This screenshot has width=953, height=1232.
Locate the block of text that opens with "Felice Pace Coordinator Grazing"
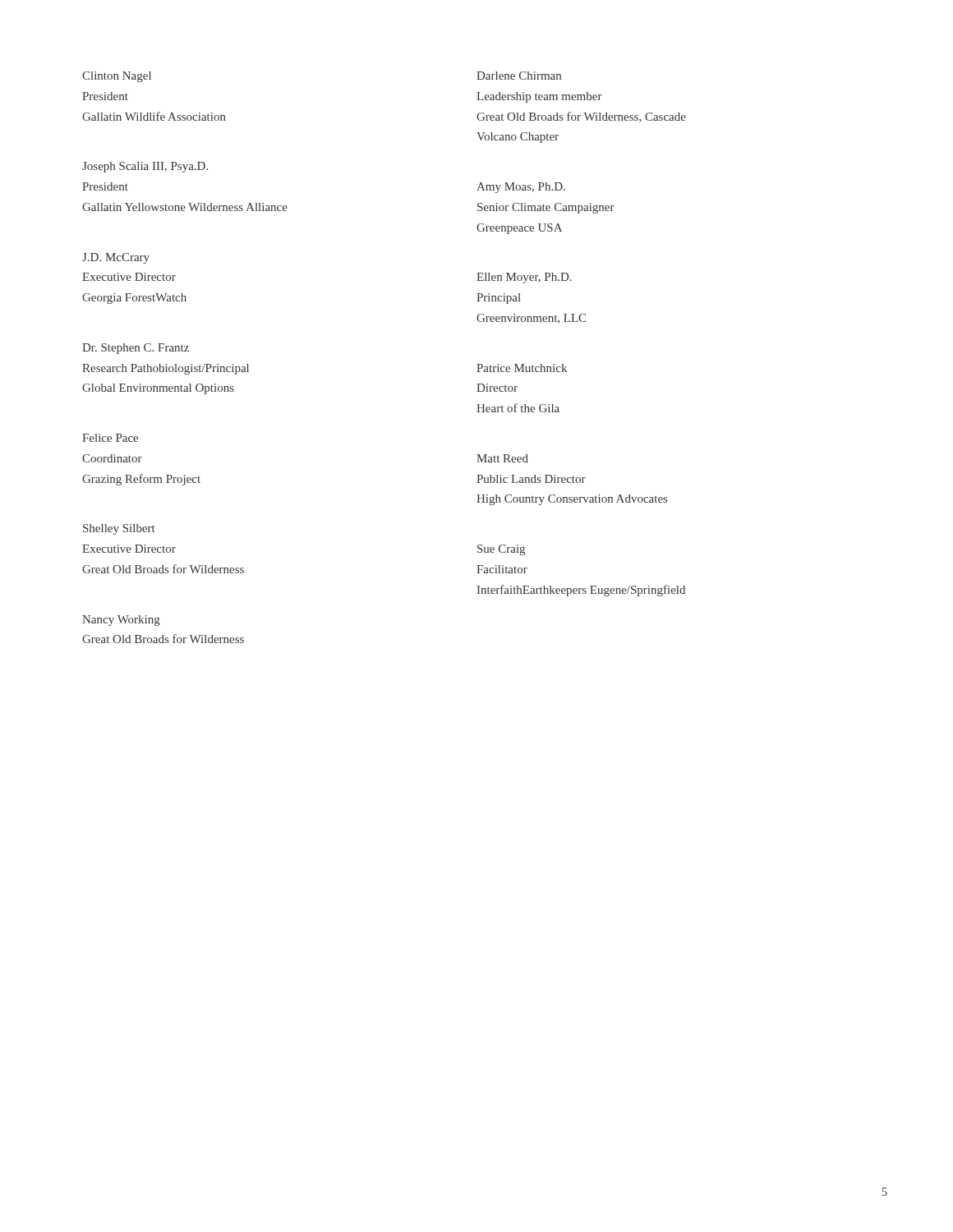110,438
